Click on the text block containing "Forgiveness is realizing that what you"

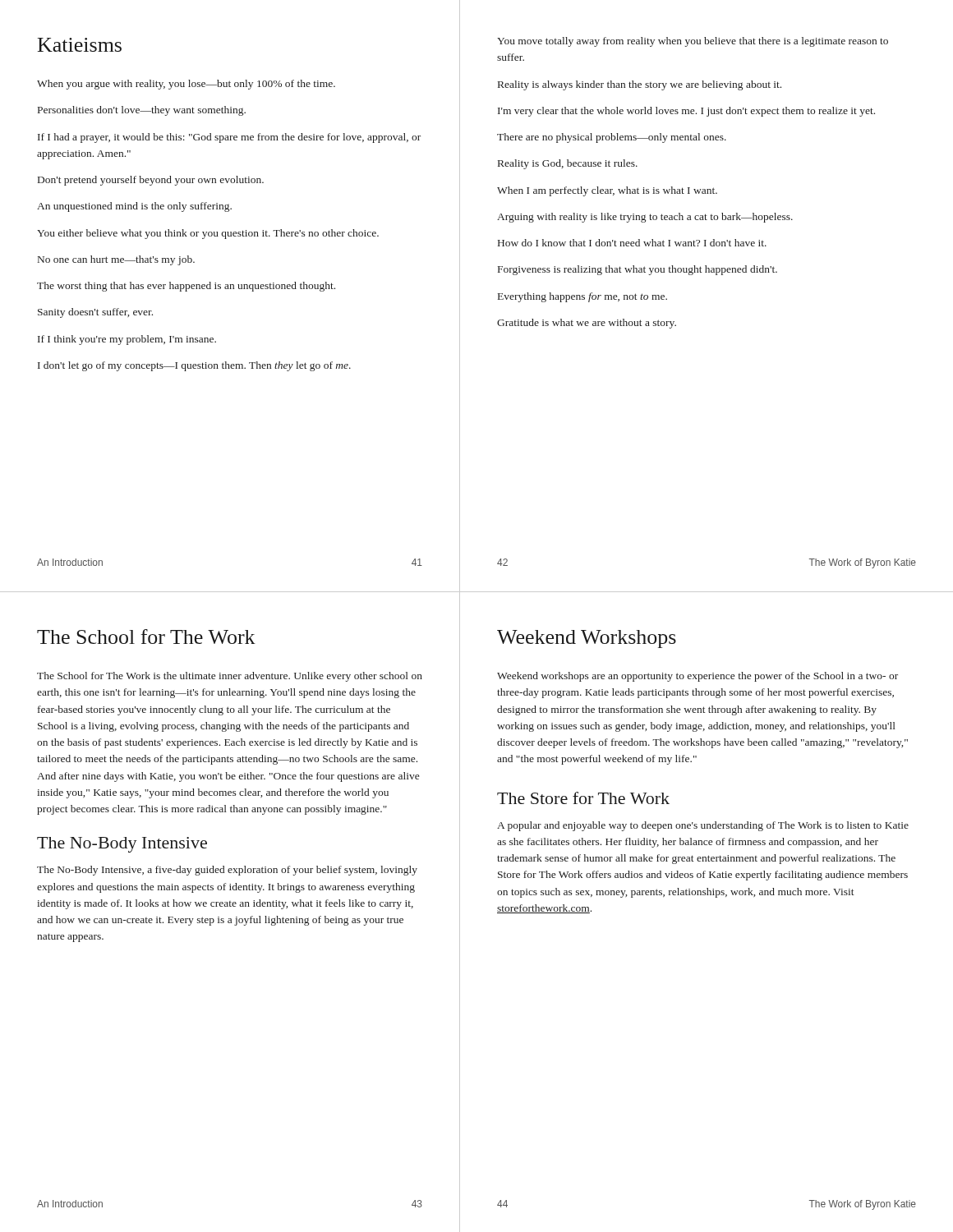click(x=707, y=270)
